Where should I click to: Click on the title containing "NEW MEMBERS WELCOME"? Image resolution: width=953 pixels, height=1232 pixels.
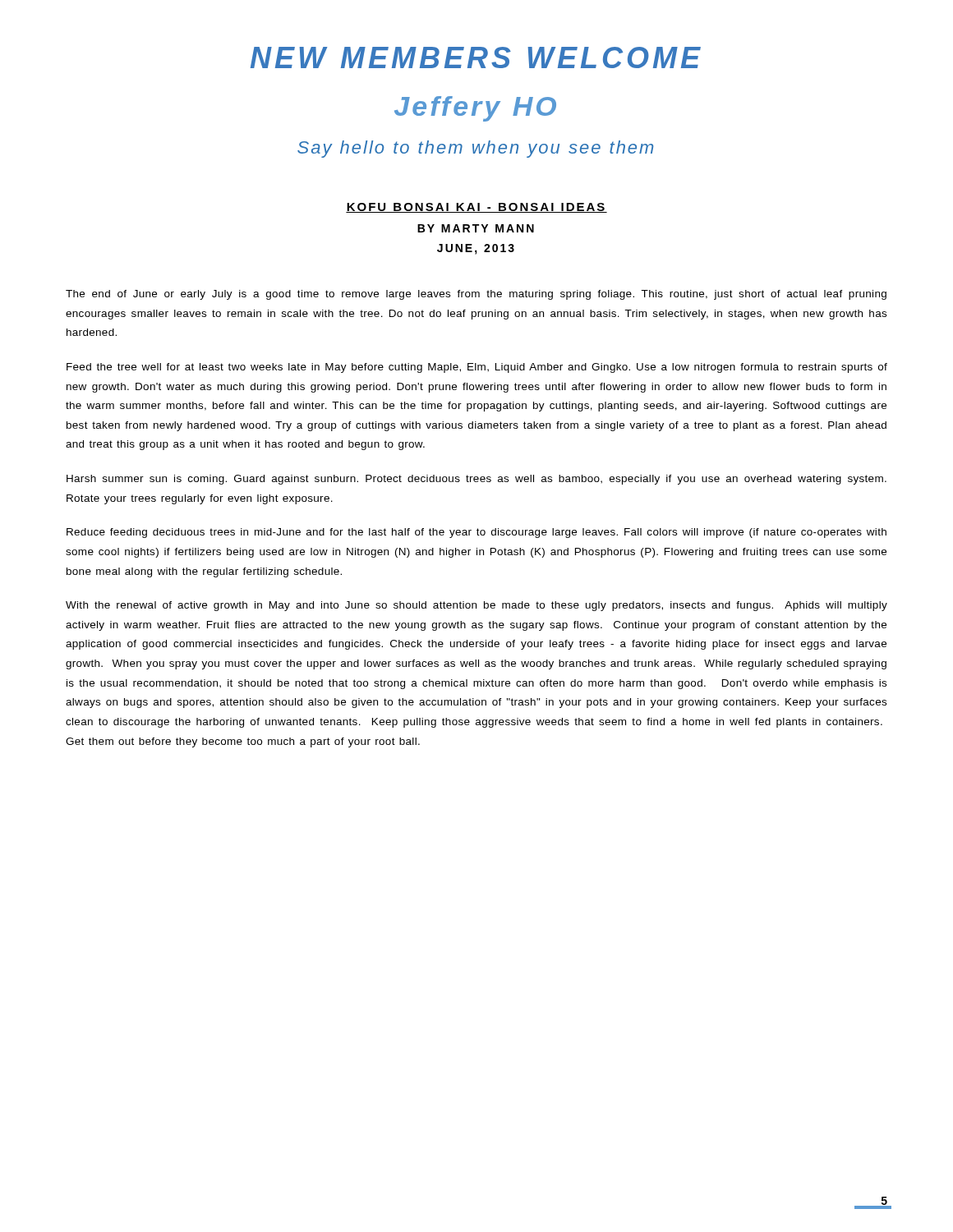[476, 58]
